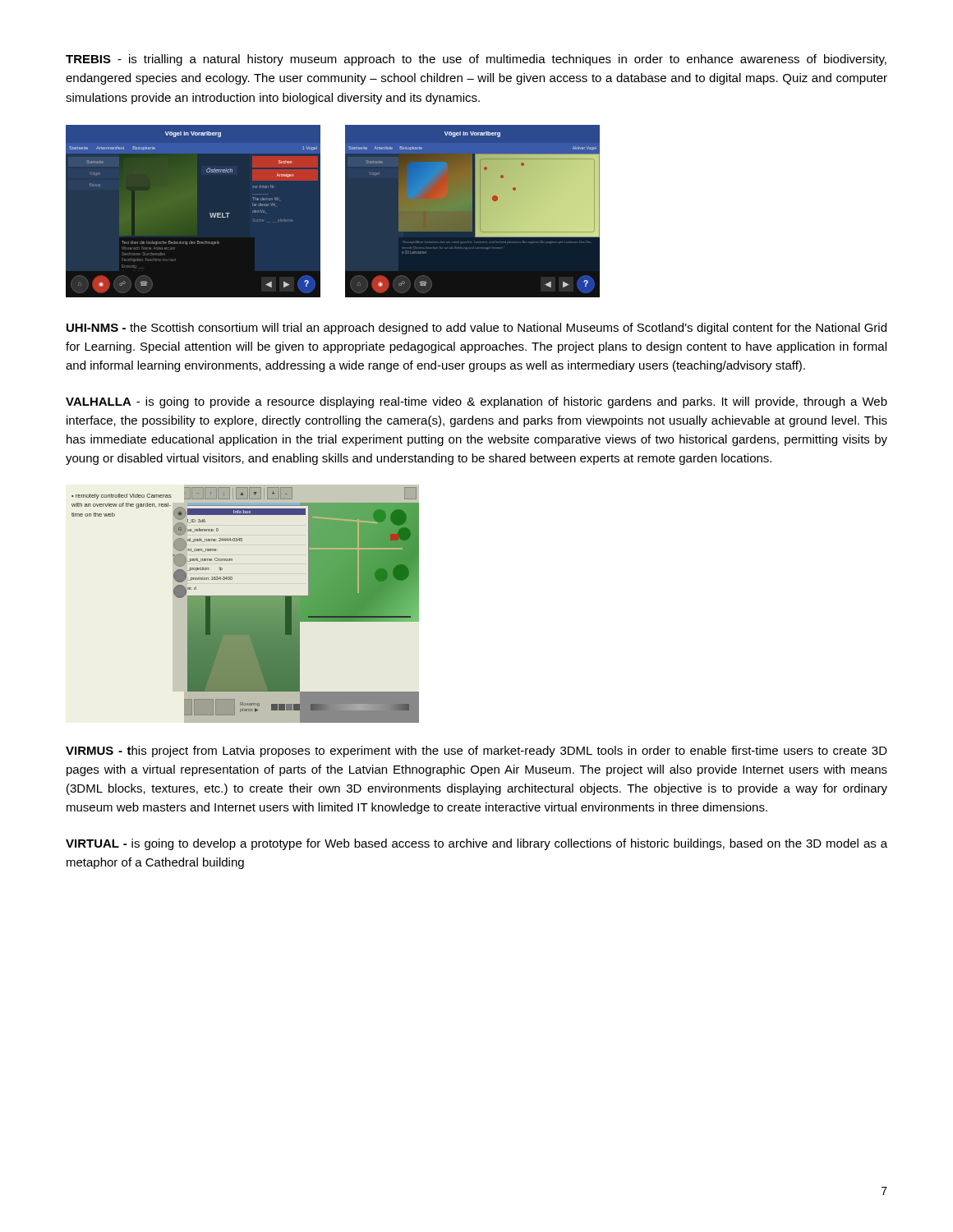953x1232 pixels.
Task: Navigate to the passage starting "TREBIS - is trialling a"
Action: 476,78
